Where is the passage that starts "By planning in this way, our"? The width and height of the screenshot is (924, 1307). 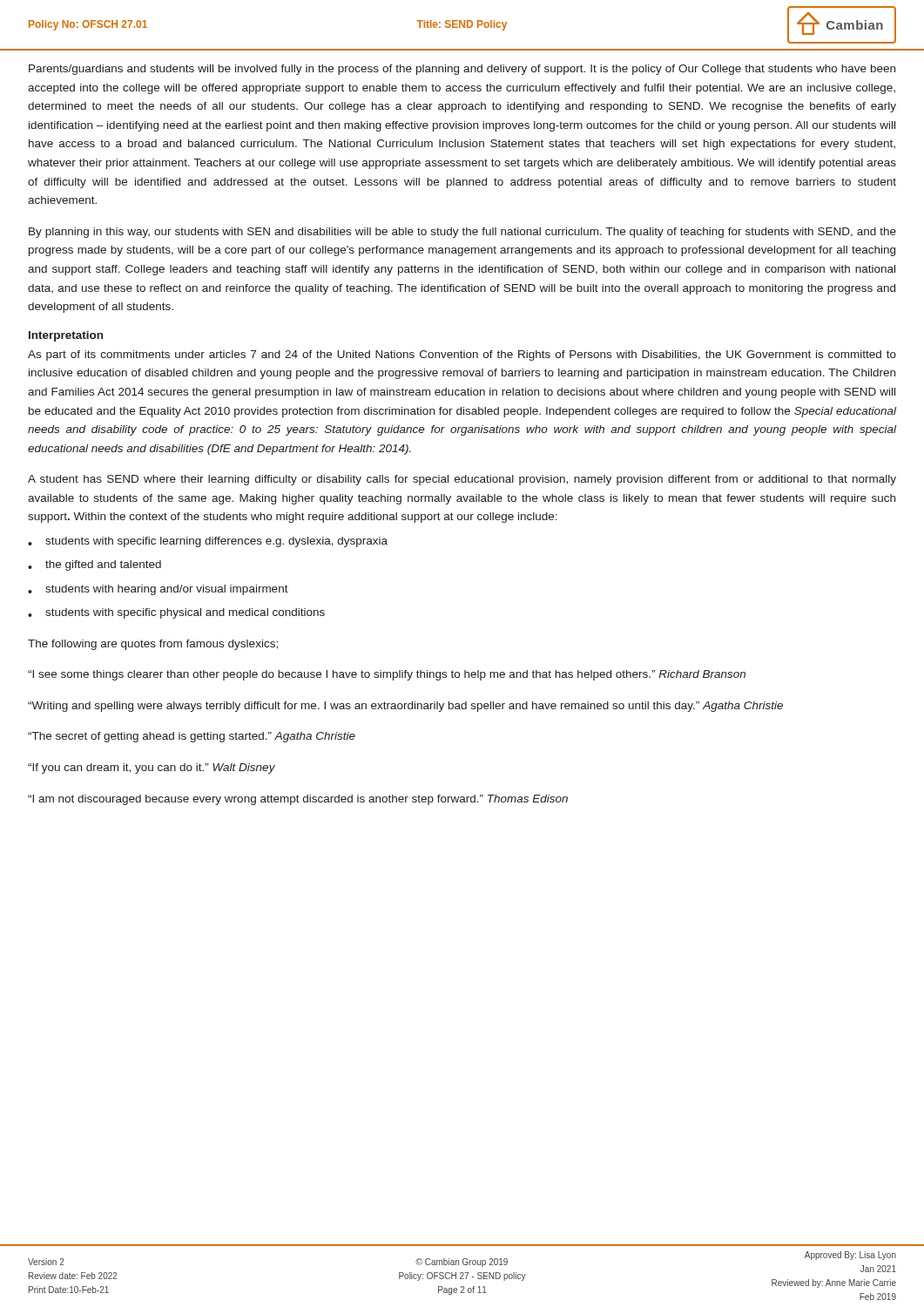[x=462, y=269]
